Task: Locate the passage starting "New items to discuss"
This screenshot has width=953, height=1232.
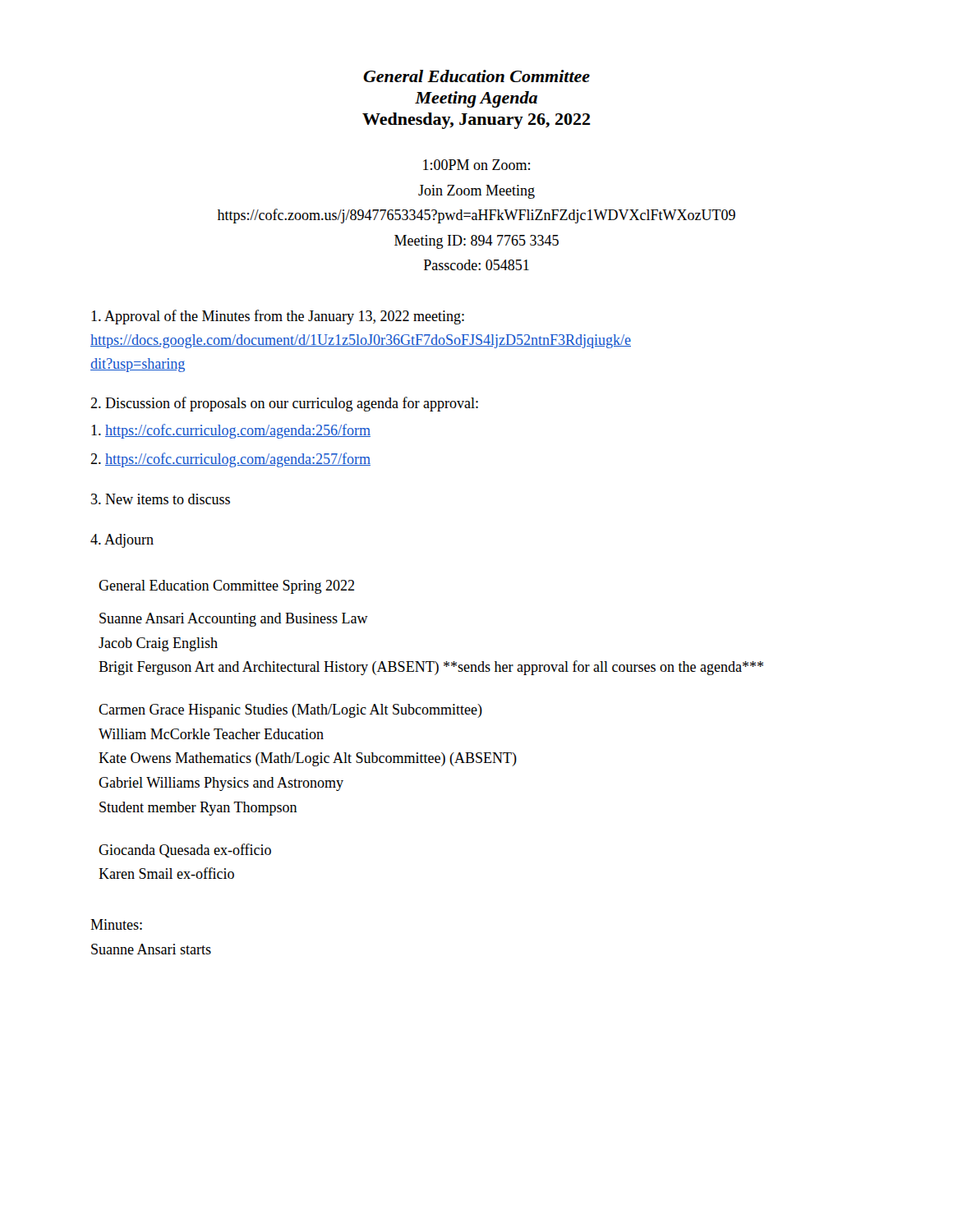Action: point(160,499)
